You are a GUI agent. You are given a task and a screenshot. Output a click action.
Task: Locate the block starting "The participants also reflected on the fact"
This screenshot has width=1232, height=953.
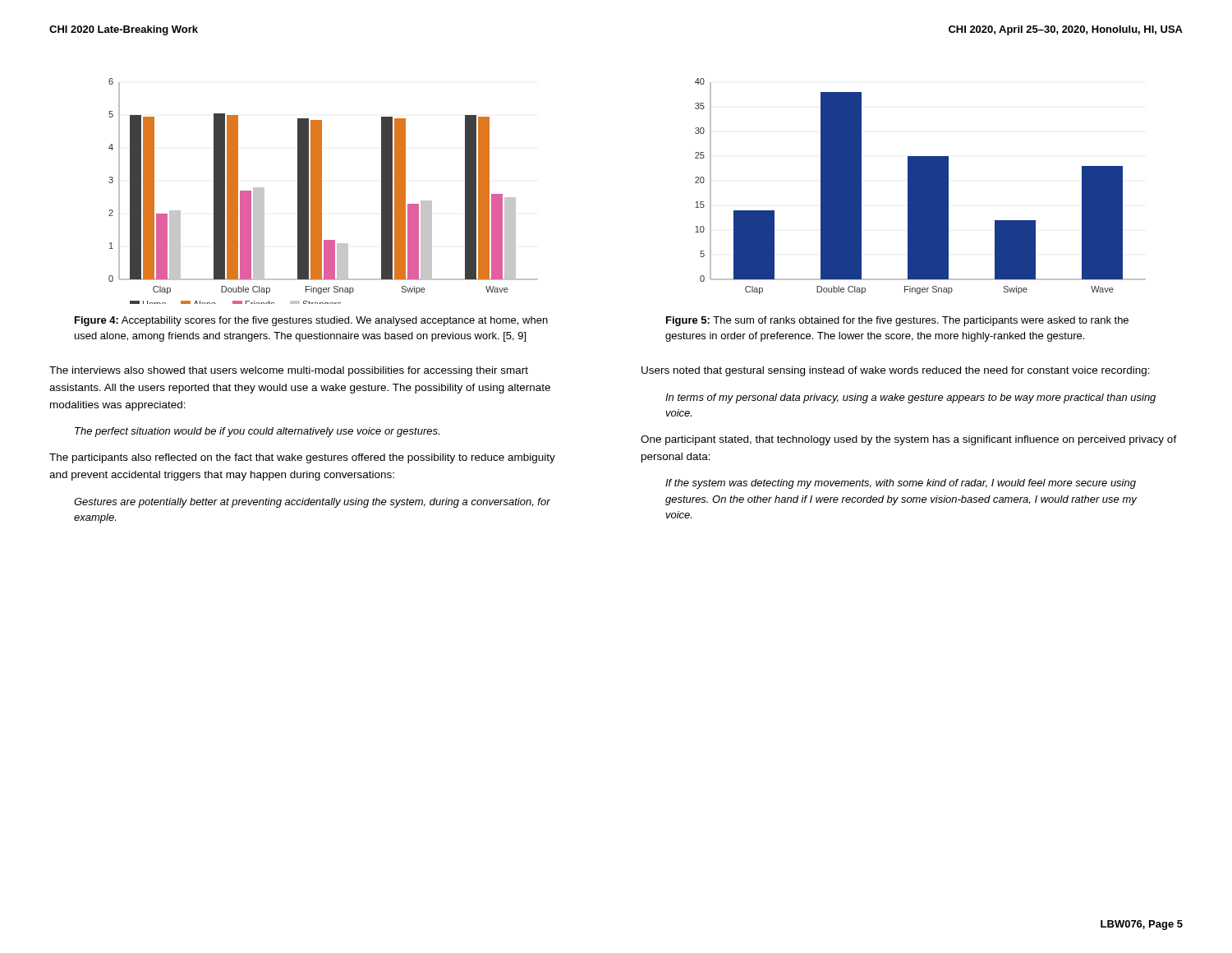[x=302, y=466]
